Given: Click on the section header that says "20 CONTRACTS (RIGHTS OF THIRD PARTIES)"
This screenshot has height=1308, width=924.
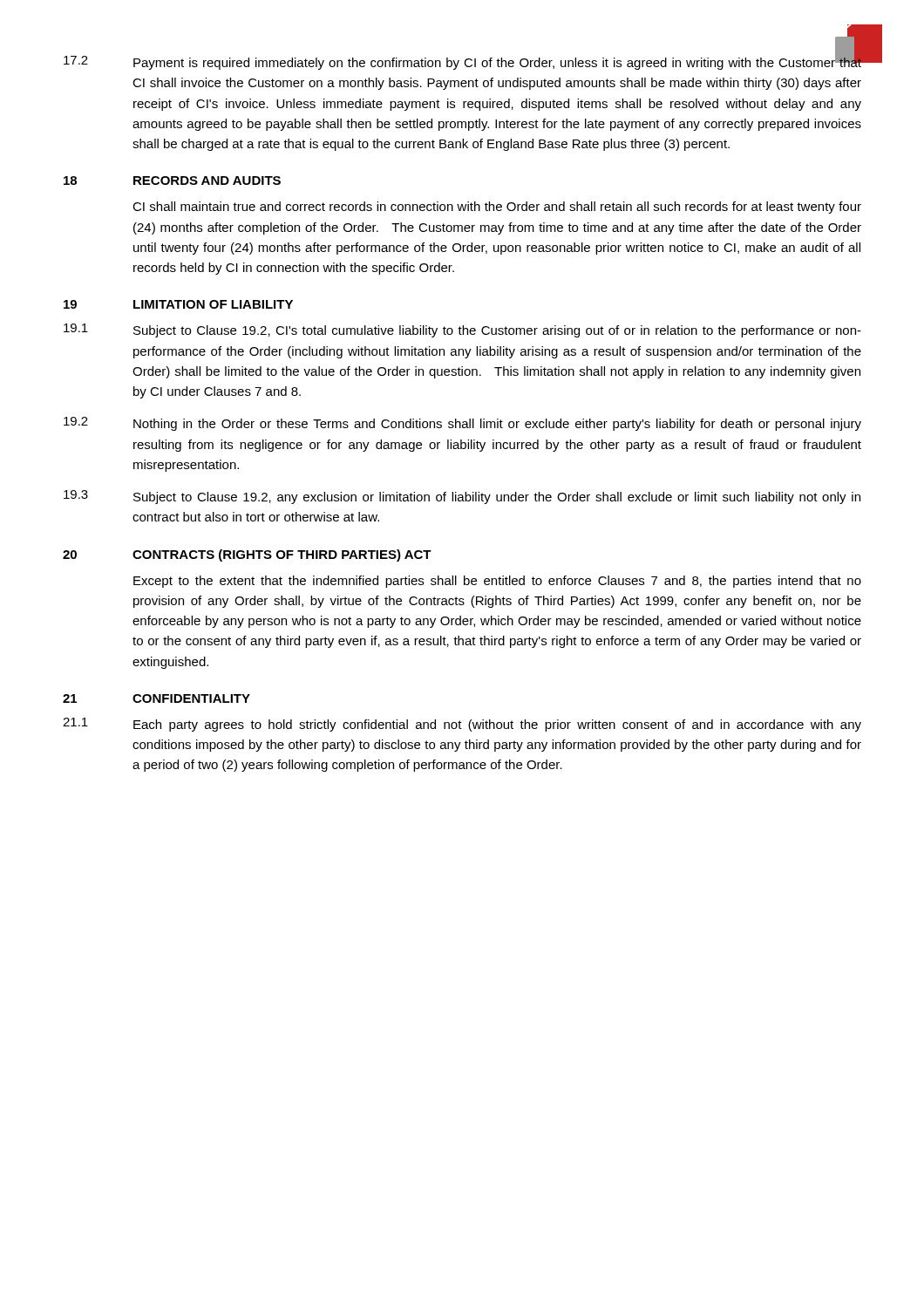Looking at the screenshot, I should pyautogui.click(x=247, y=554).
